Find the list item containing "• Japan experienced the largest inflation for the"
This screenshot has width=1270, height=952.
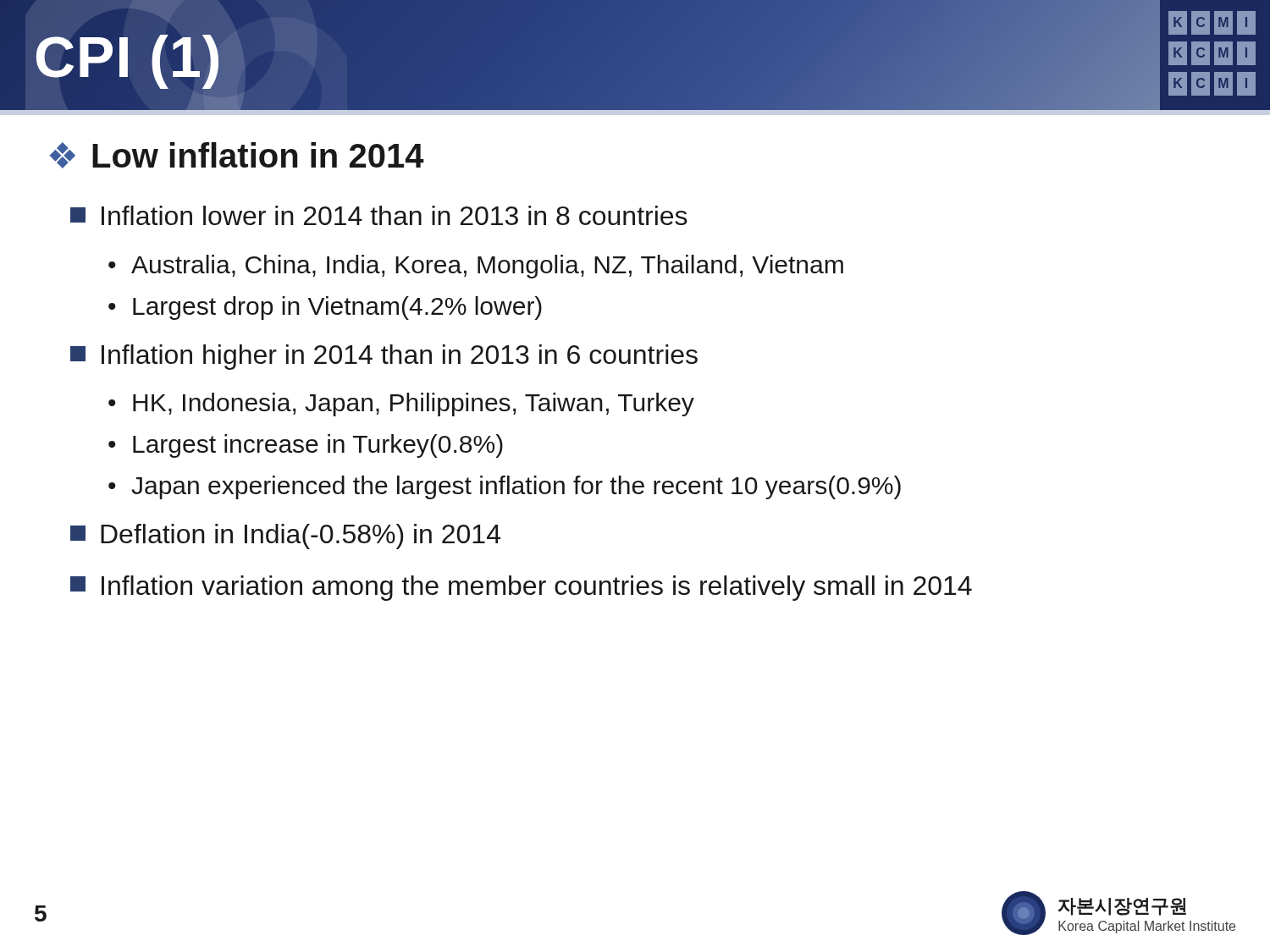coord(505,485)
